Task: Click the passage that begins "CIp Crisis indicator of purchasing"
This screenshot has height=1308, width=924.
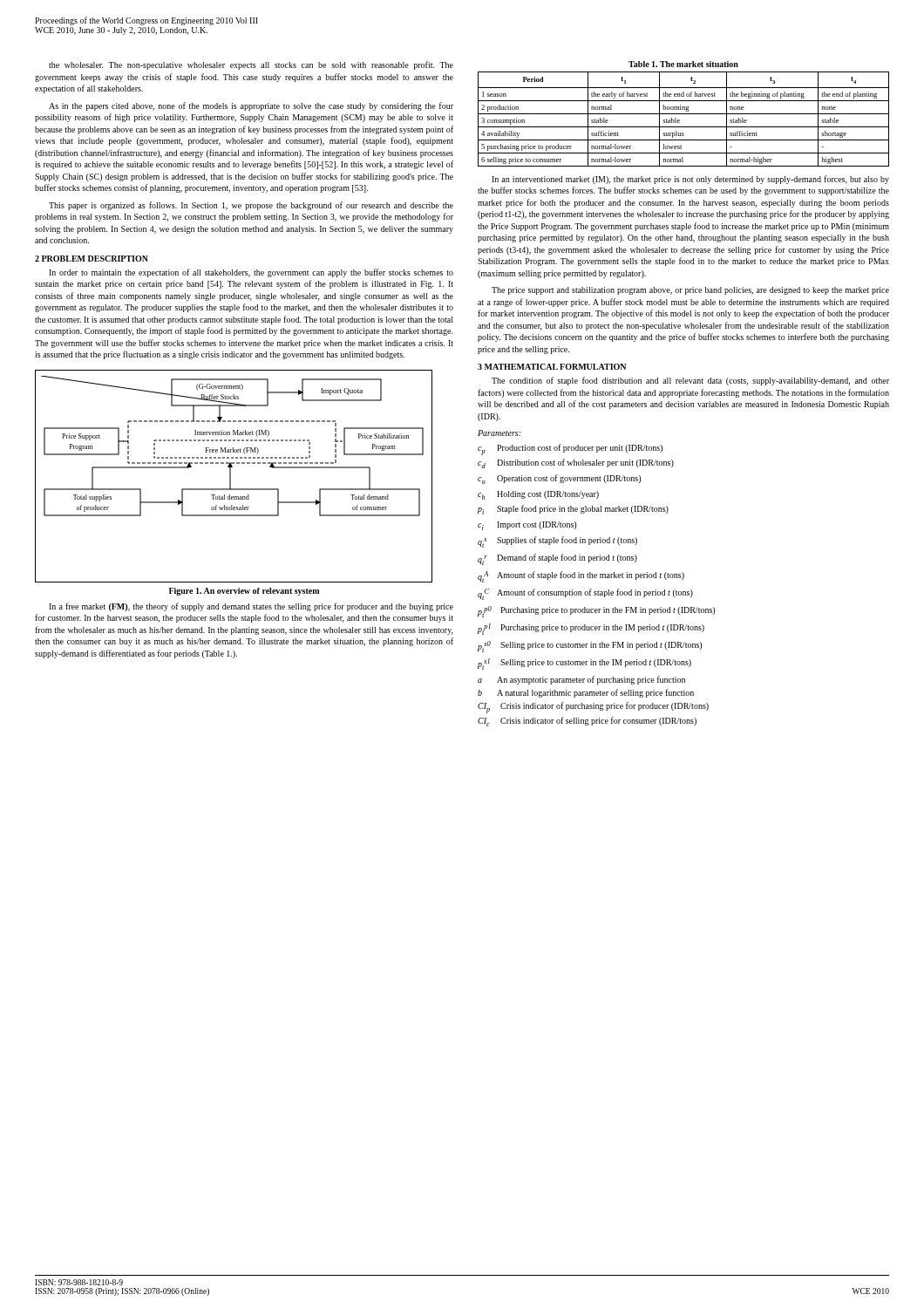Action: 593,707
